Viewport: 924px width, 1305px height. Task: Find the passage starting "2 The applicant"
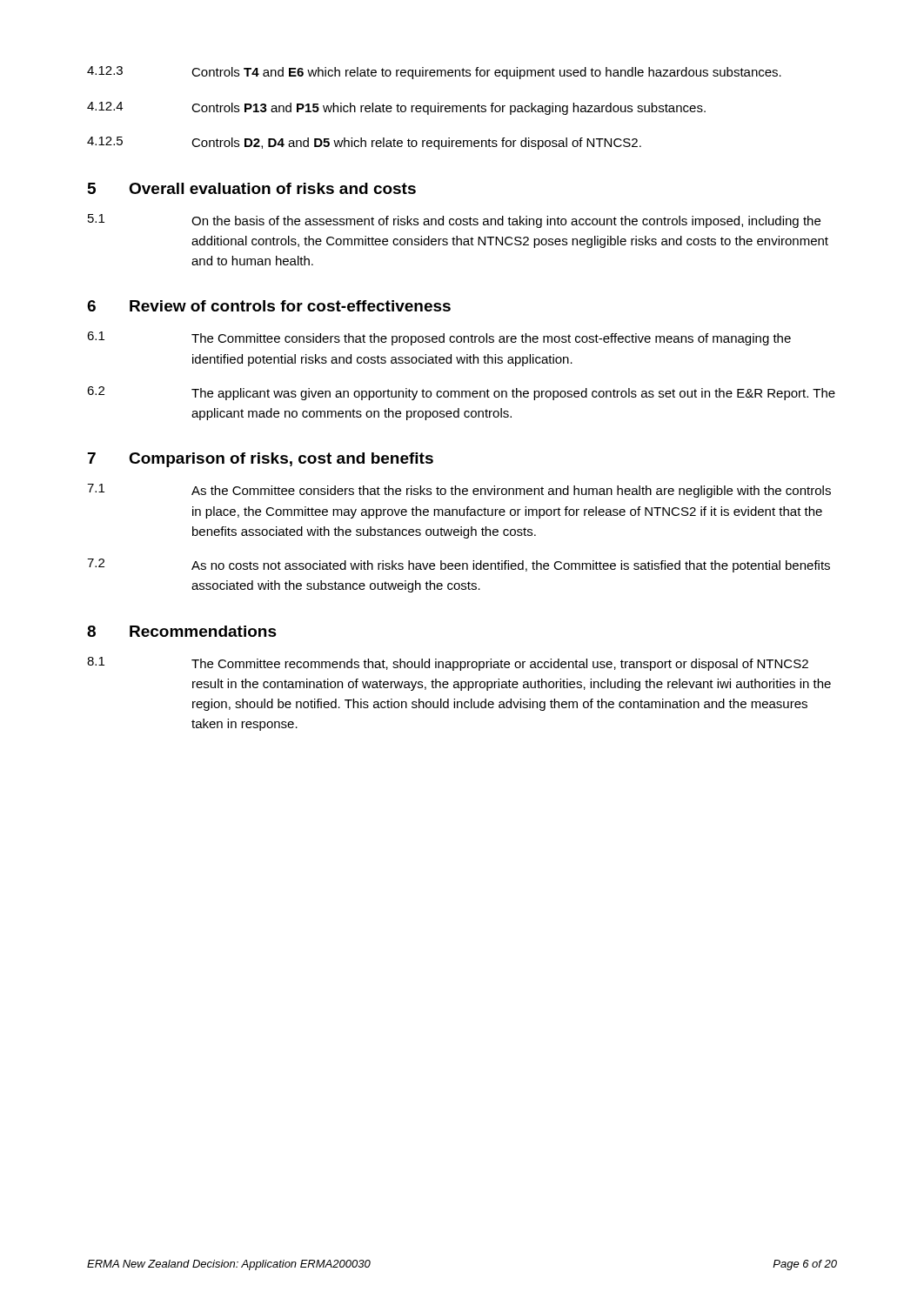[462, 403]
